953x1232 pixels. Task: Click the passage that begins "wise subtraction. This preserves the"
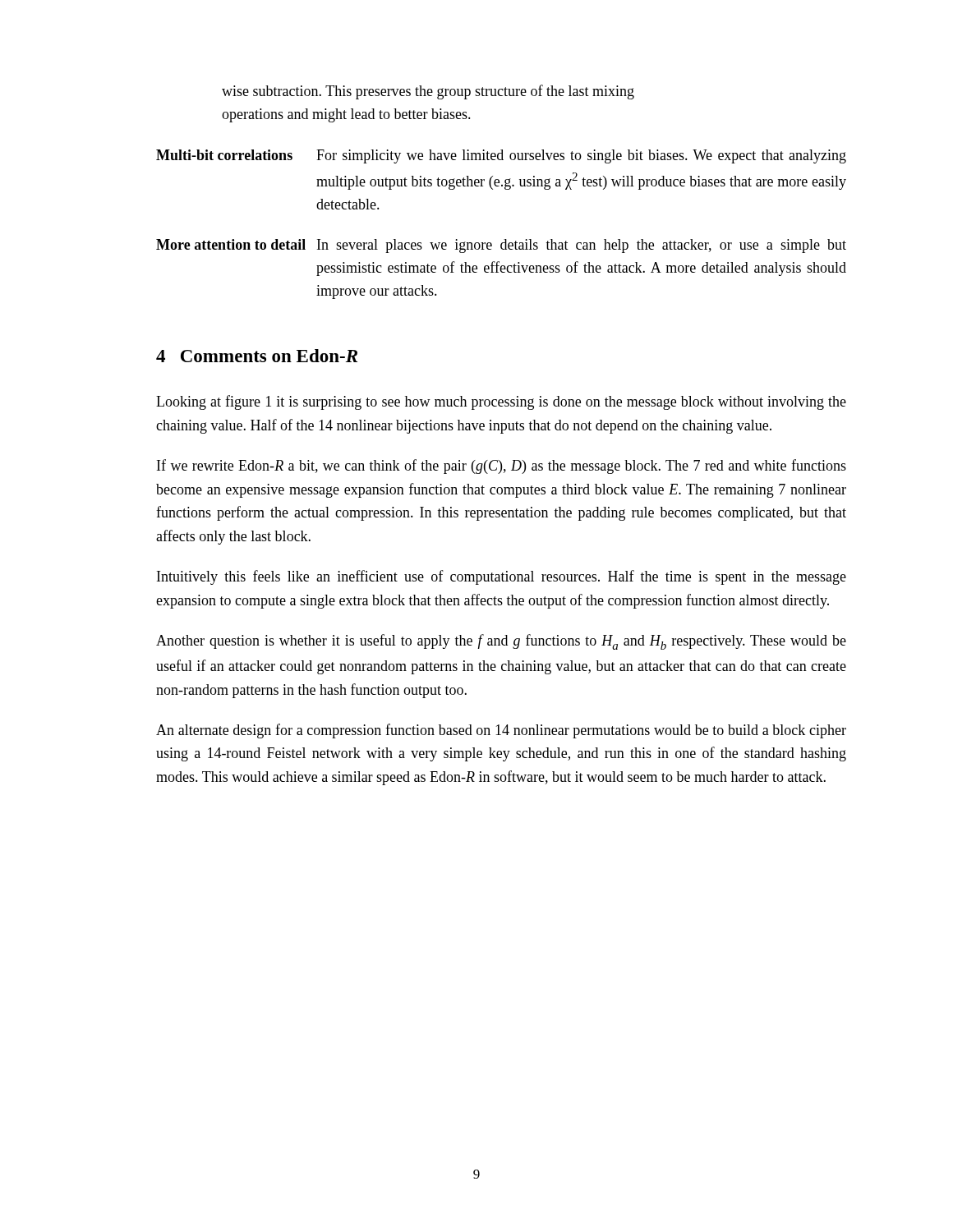(x=534, y=103)
